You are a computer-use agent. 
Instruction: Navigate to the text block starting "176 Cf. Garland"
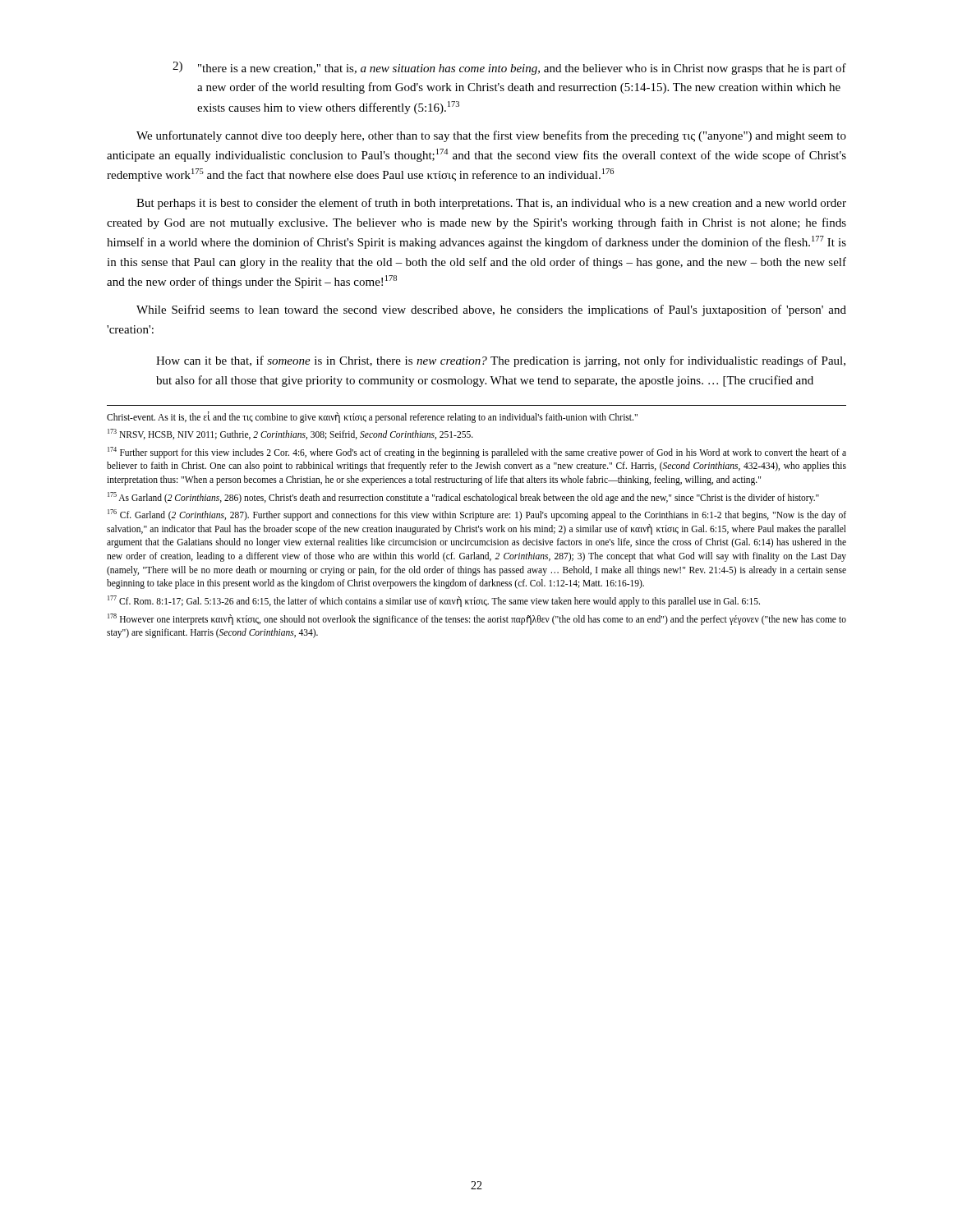coord(476,549)
